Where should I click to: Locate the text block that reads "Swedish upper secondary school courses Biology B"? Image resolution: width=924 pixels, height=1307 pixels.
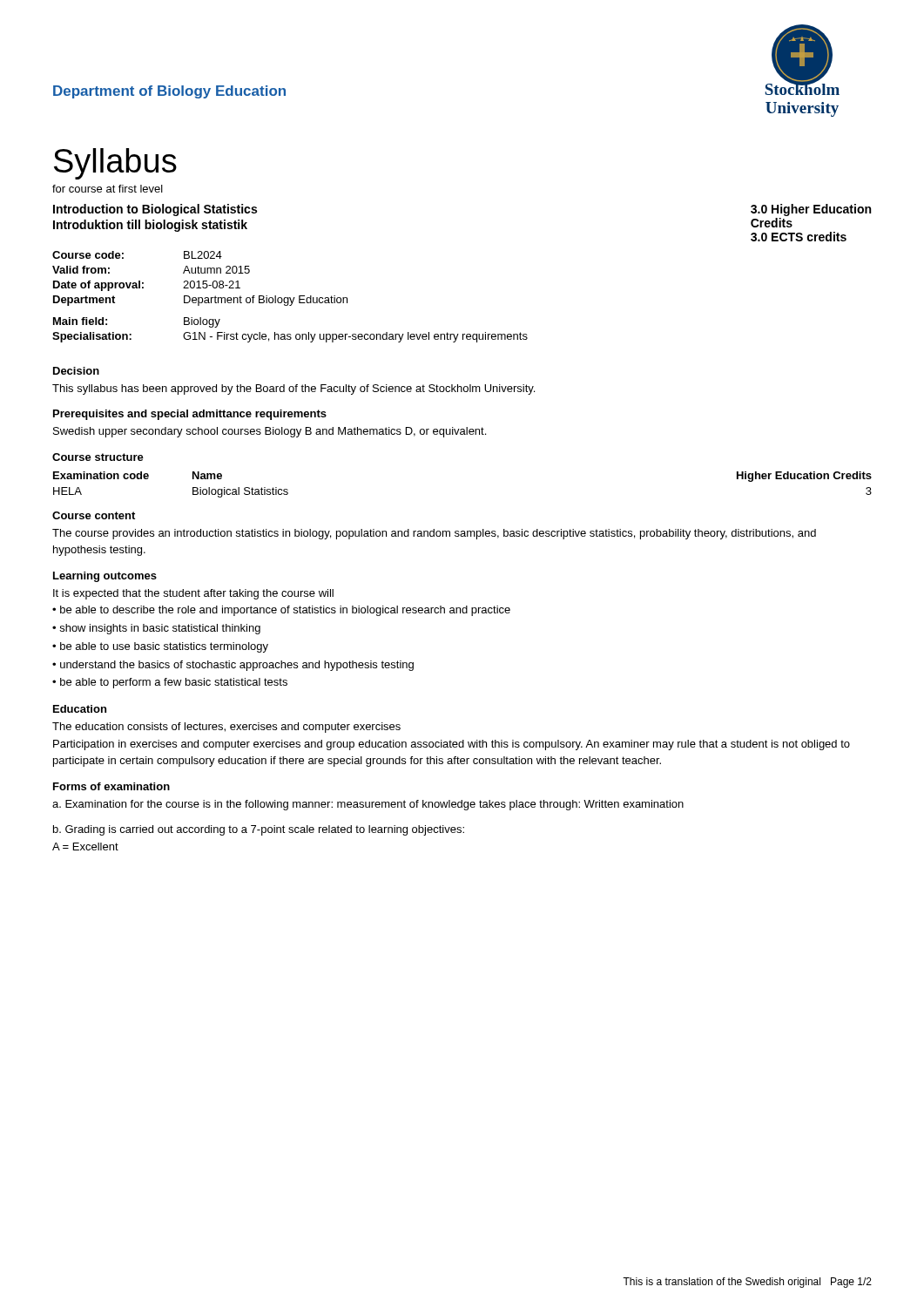(270, 431)
